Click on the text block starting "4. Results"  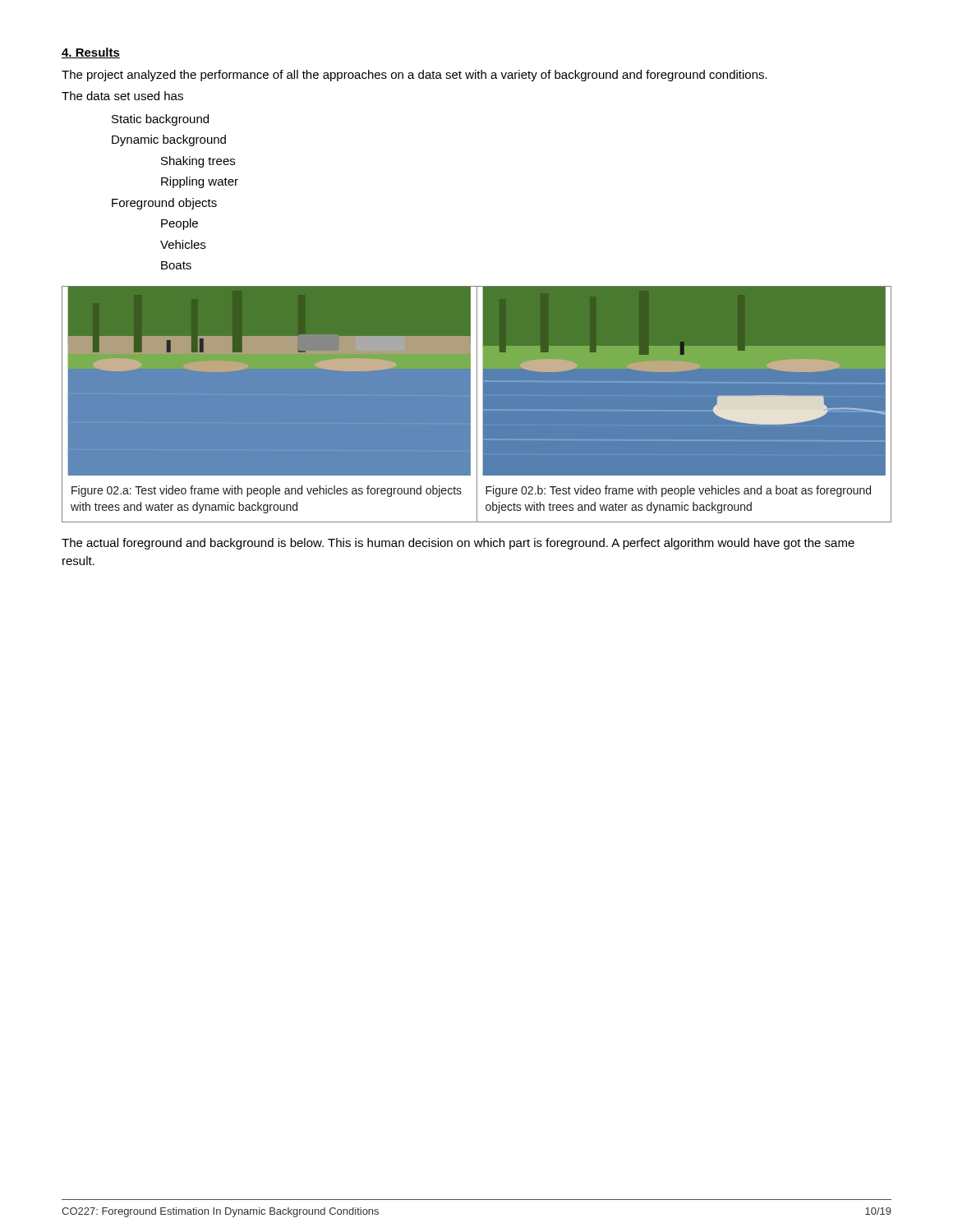[91, 52]
